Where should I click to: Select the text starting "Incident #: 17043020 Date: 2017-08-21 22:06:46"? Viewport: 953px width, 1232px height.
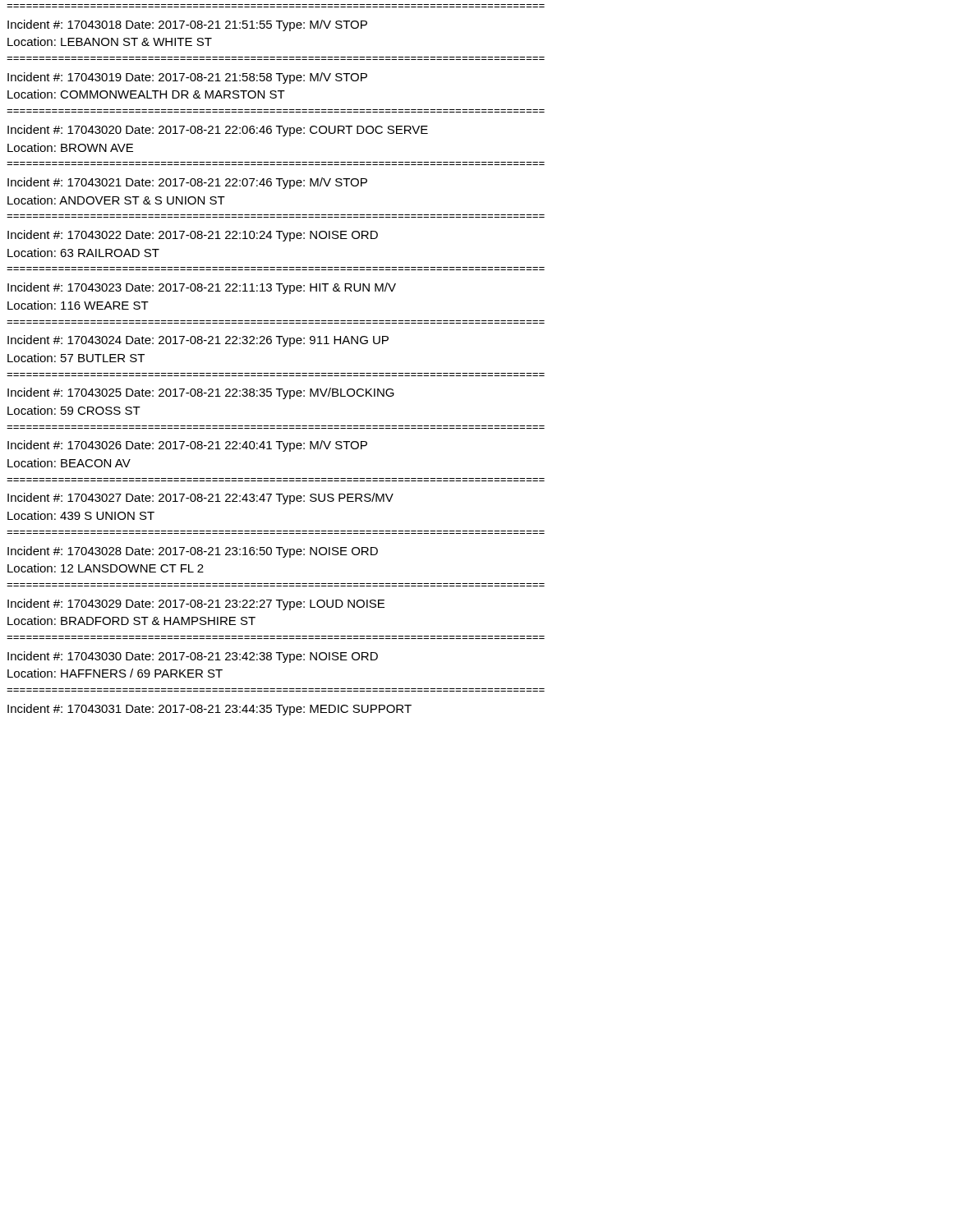point(218,131)
